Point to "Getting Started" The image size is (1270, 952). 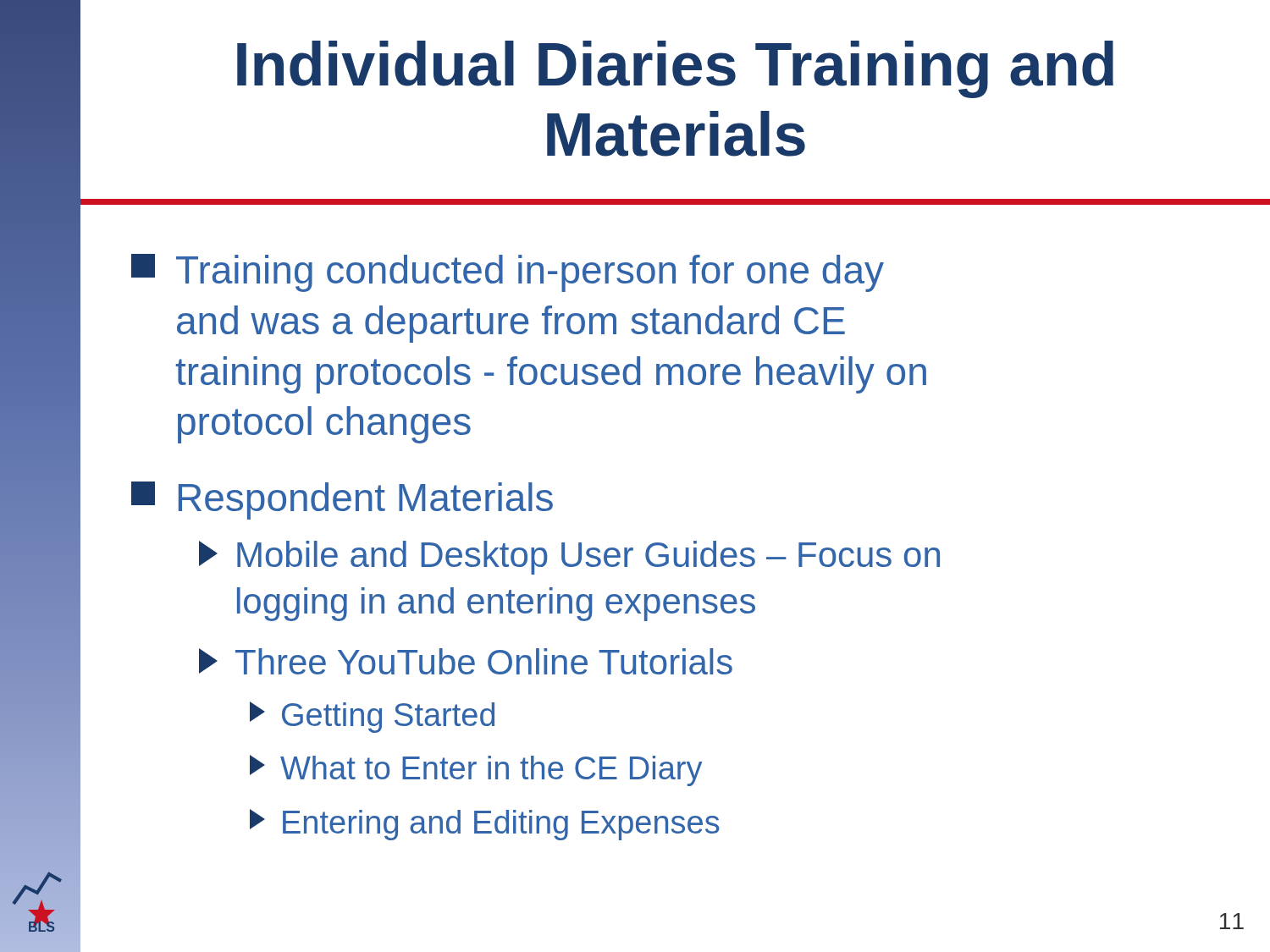[x=373, y=715]
